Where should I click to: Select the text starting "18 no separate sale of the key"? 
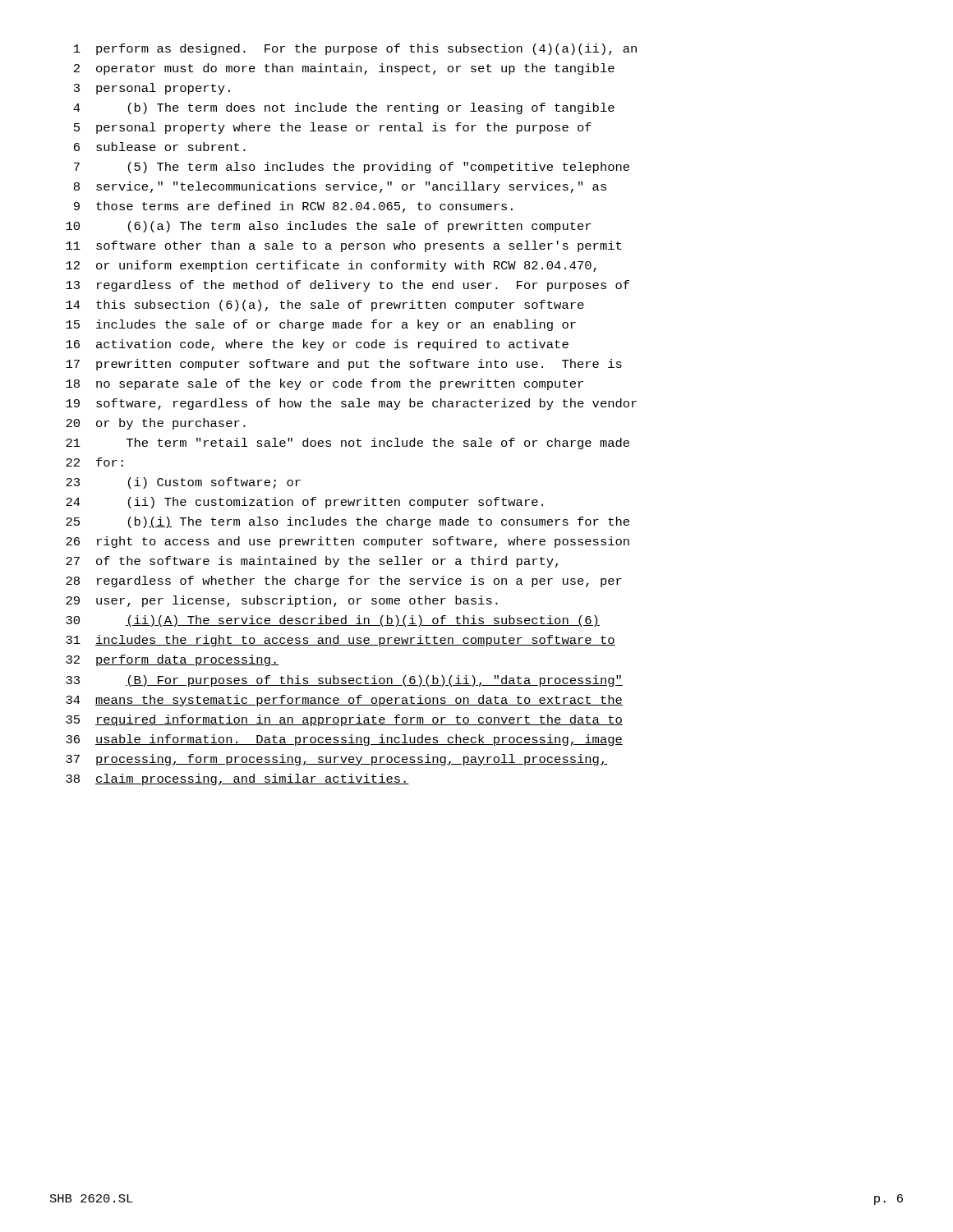(x=476, y=385)
